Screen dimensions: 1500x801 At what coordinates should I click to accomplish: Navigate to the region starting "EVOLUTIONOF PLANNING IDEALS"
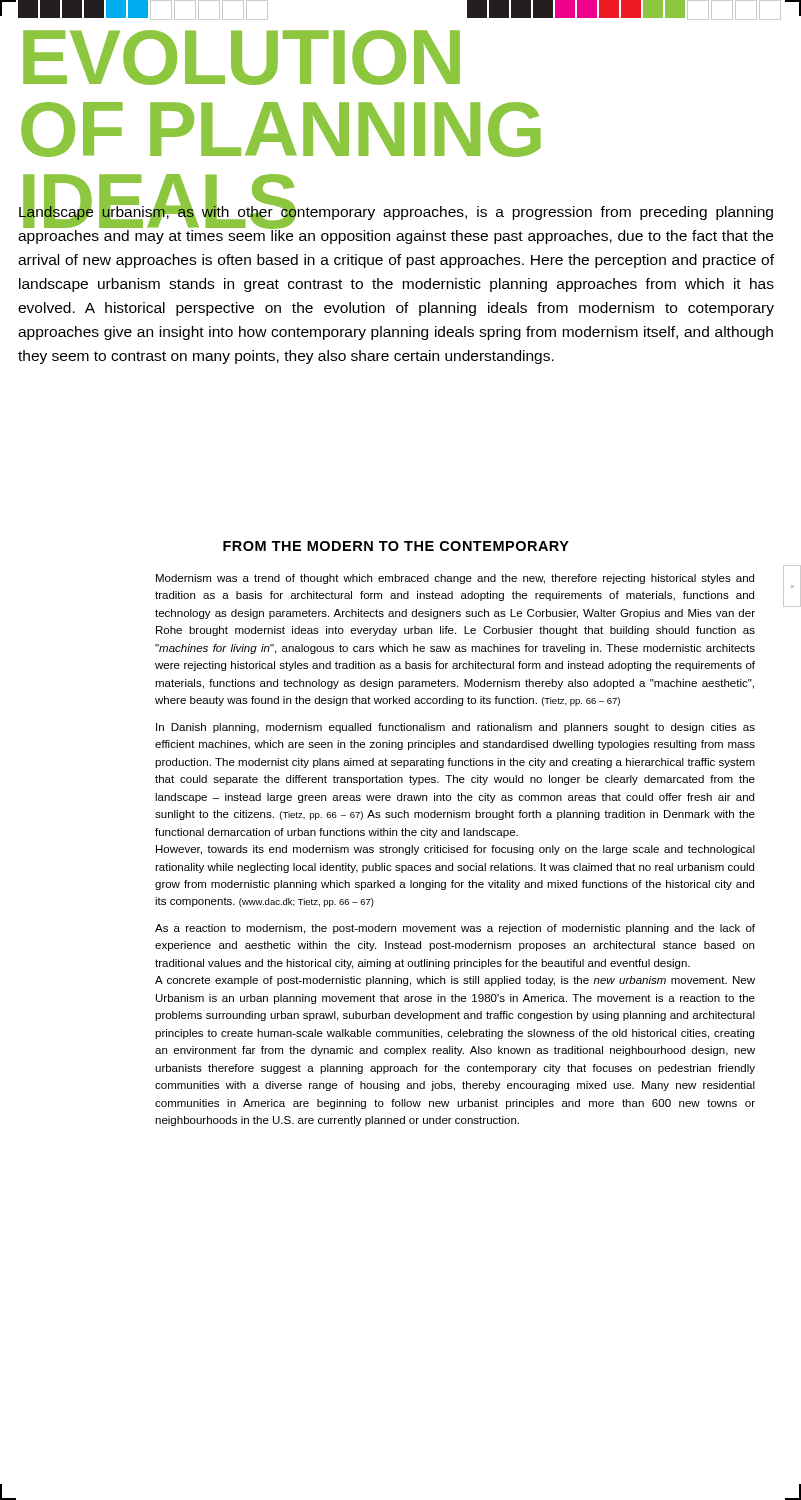(x=378, y=130)
